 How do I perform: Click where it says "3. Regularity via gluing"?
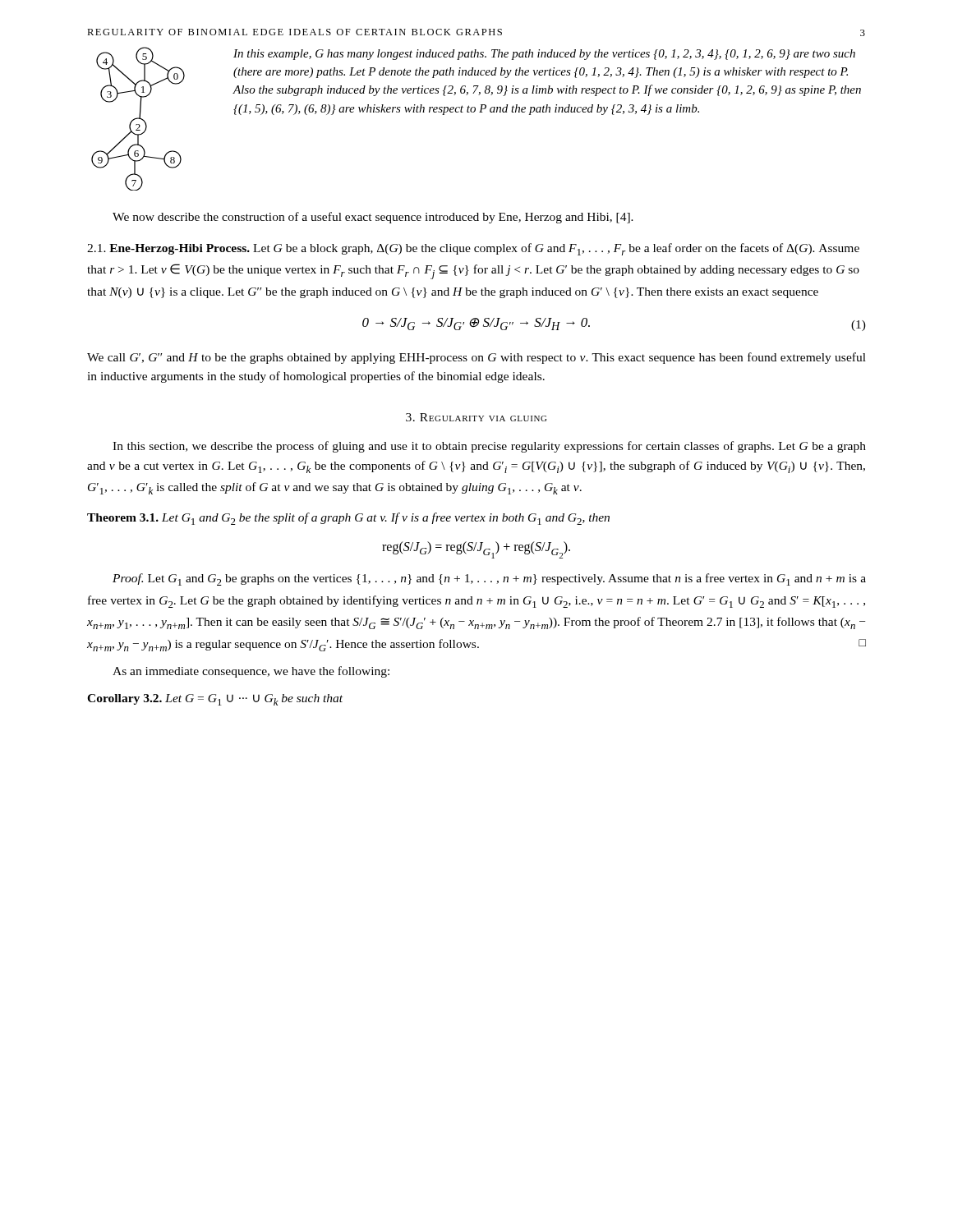[476, 417]
